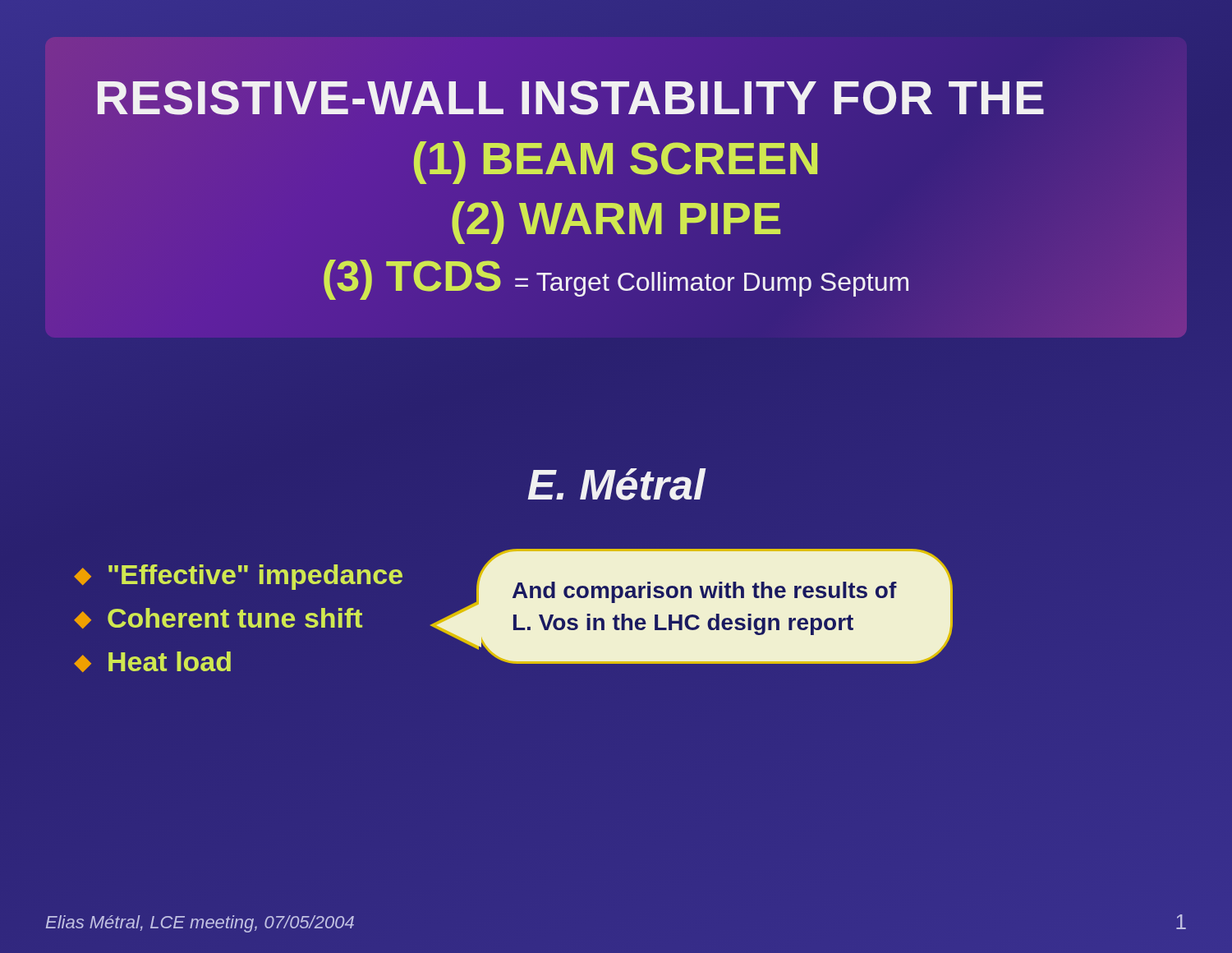Navigate to the block starting "◆ "Effective" impedance ◆ Coherent tune shift"

239,618
